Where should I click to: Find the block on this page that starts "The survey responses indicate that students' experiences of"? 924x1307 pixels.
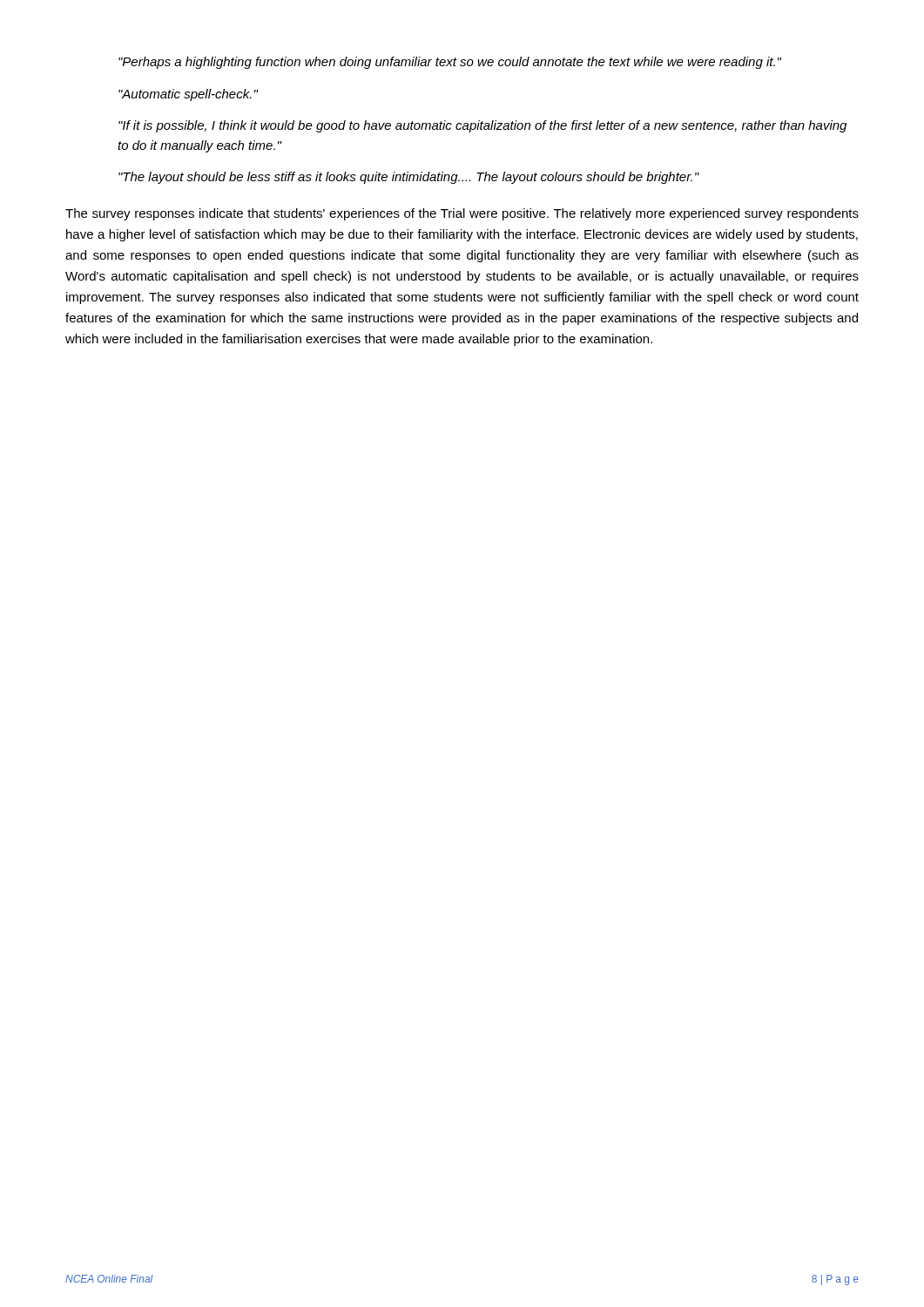pyautogui.click(x=462, y=275)
